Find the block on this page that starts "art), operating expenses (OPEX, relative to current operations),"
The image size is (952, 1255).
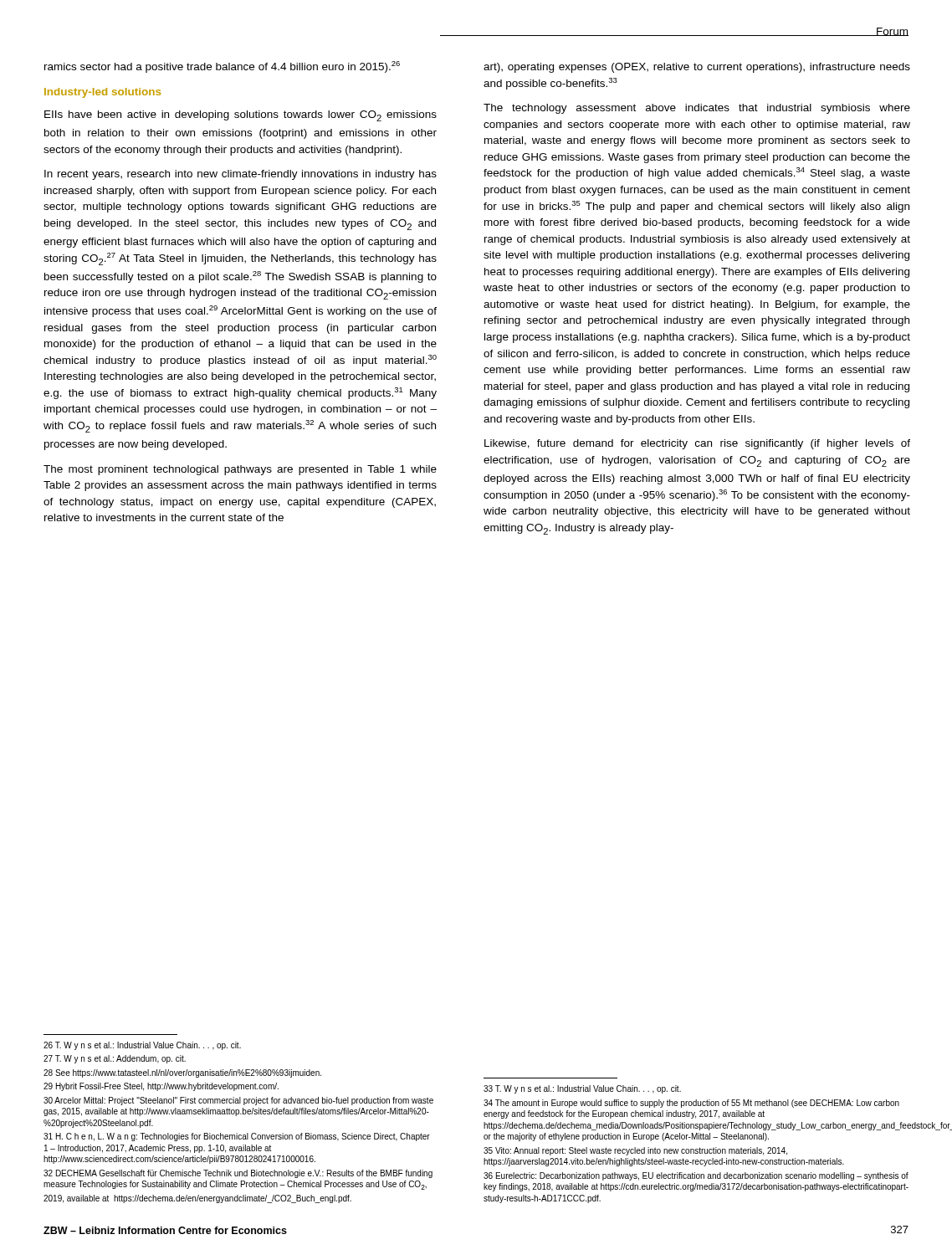(697, 75)
